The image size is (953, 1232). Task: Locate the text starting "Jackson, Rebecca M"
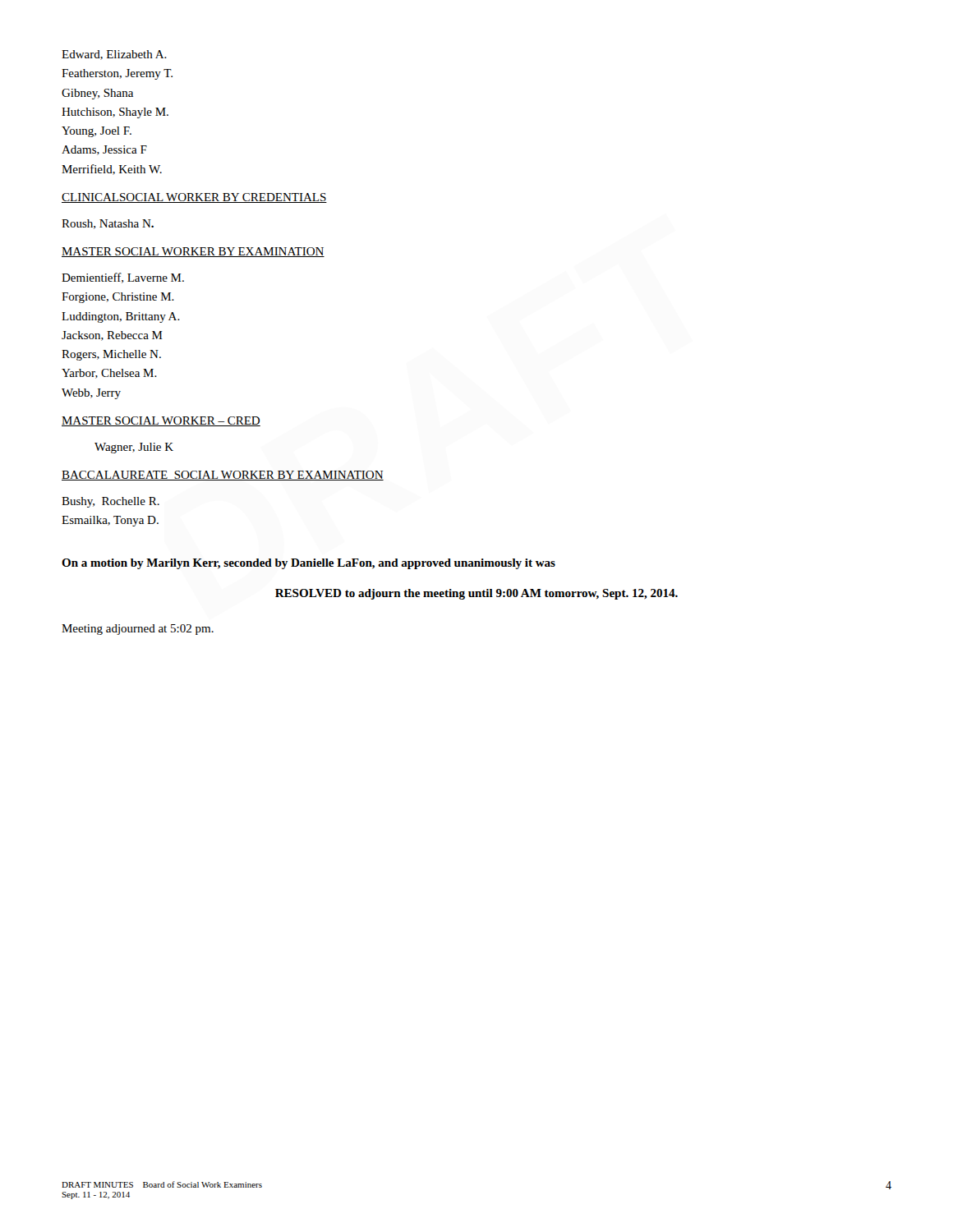tap(112, 335)
